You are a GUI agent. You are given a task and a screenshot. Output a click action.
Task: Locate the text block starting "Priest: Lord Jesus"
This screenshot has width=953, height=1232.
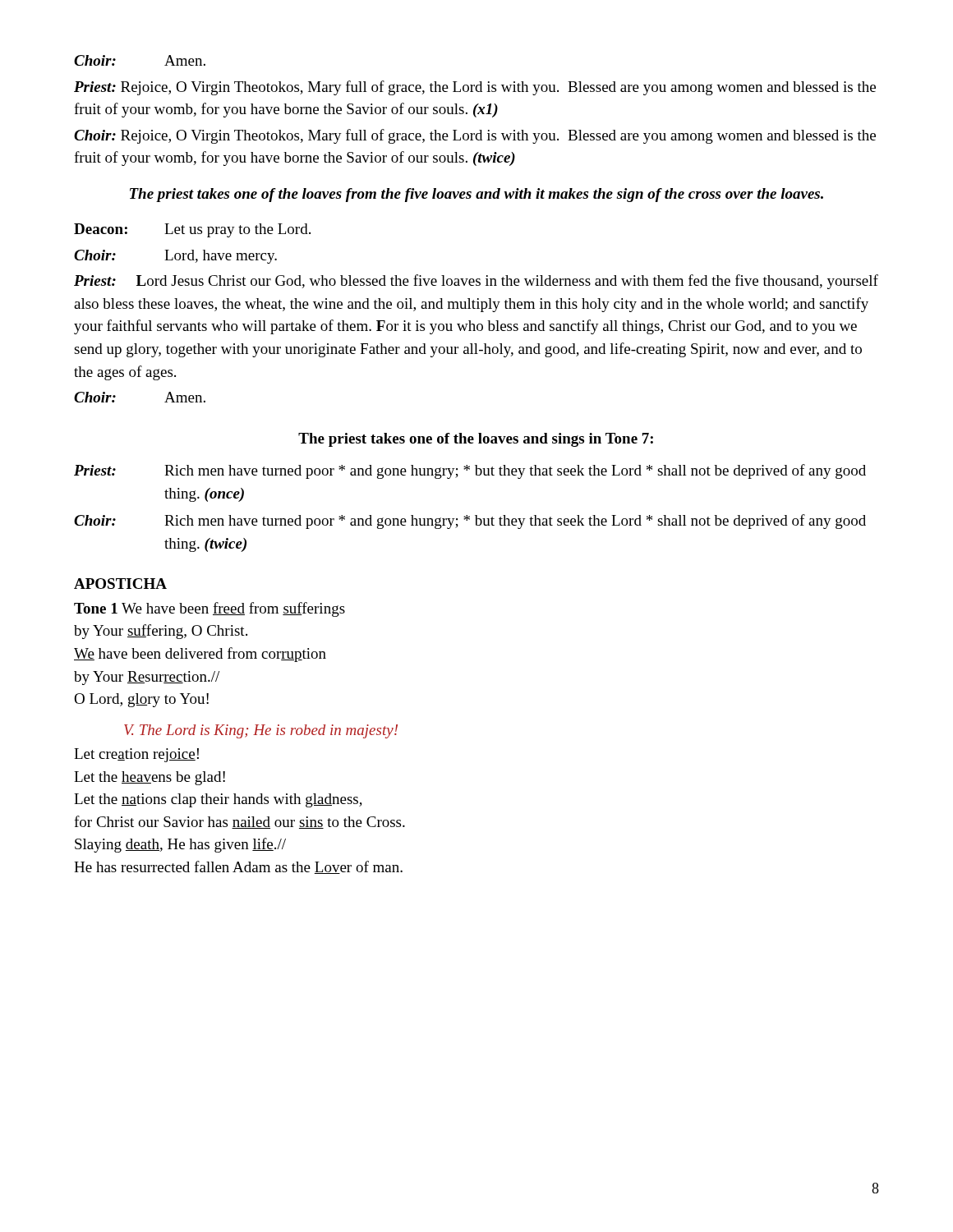(476, 326)
